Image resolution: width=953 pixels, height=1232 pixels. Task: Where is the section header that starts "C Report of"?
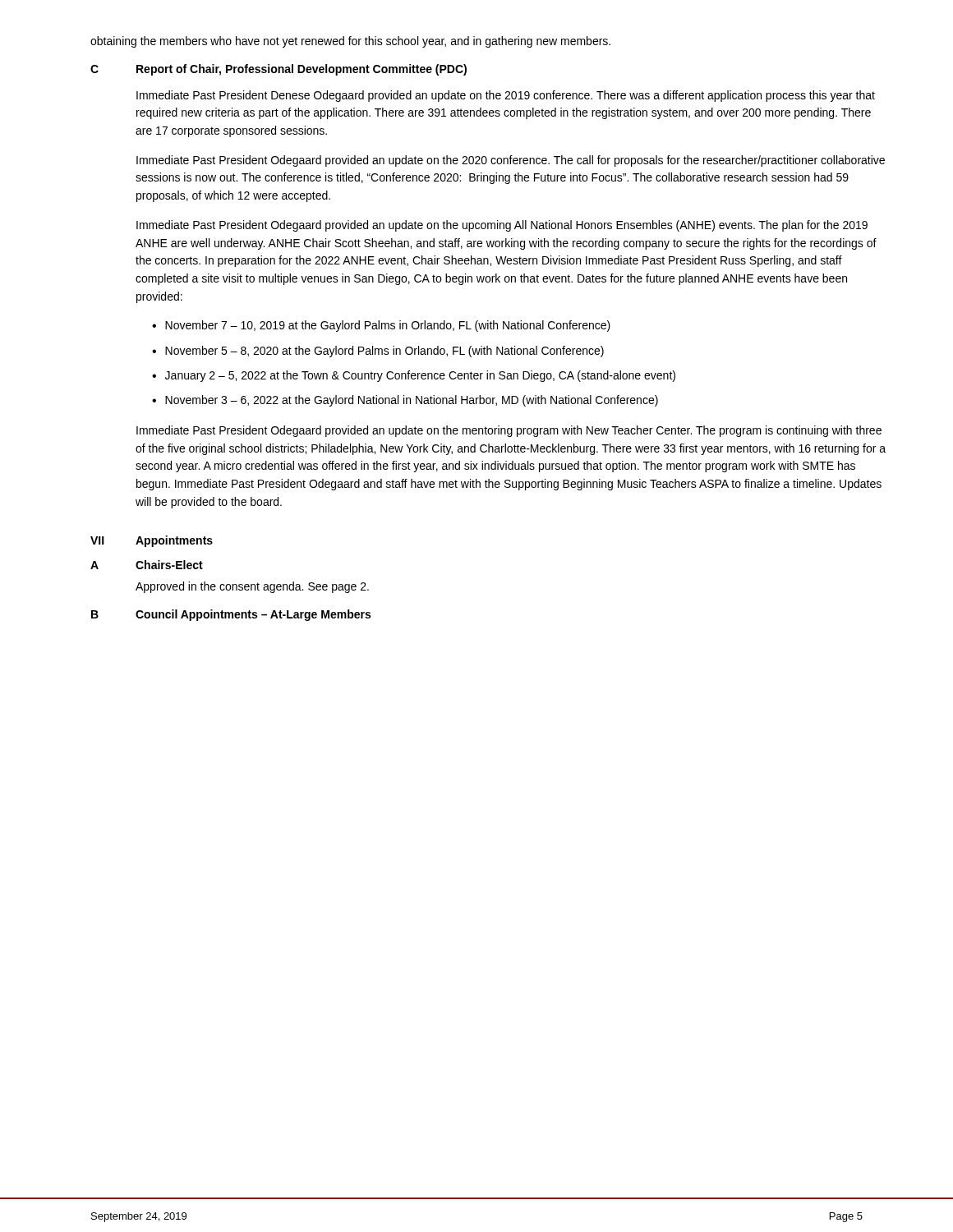[x=279, y=69]
